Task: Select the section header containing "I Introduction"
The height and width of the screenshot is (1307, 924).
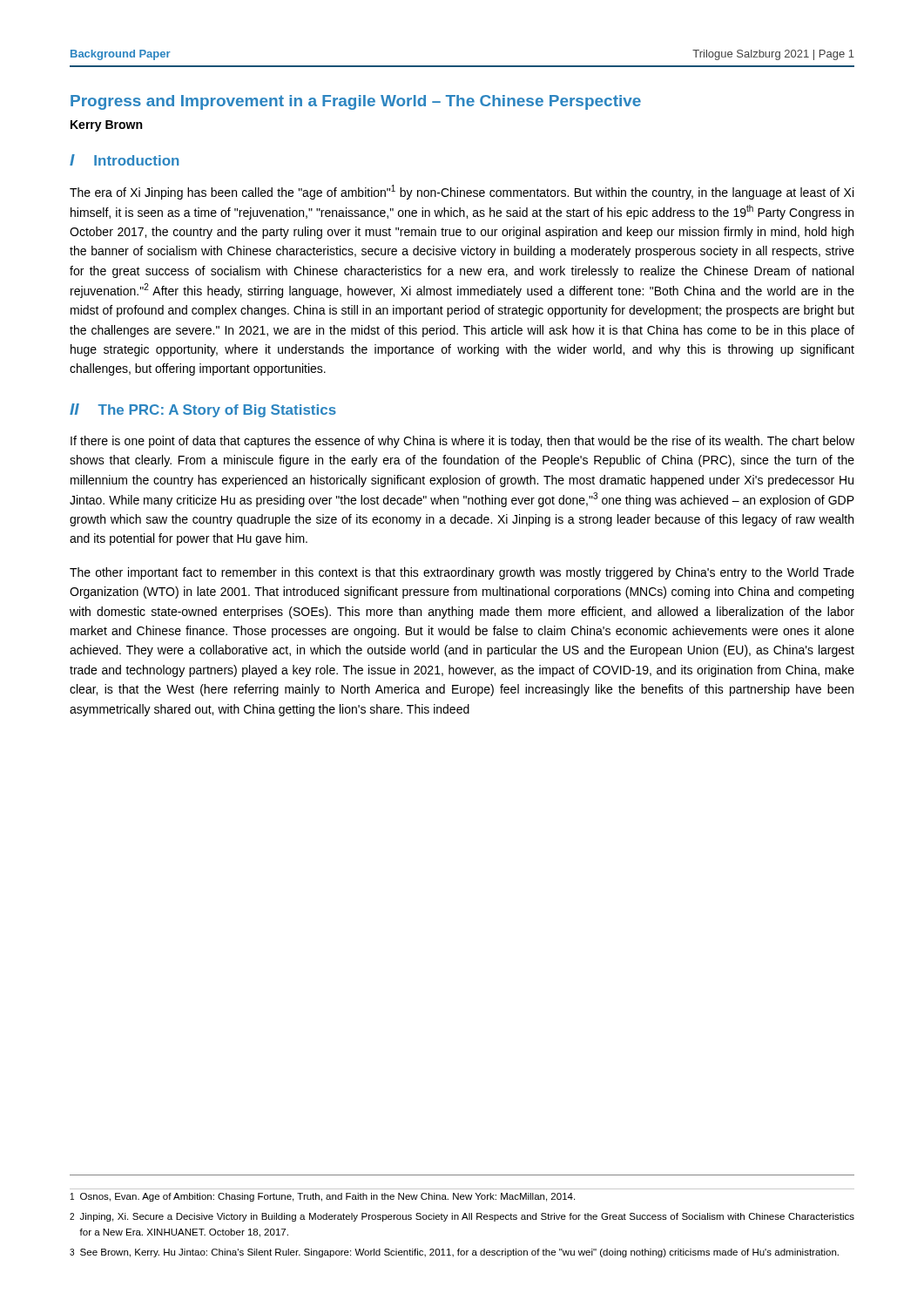Action: pyautogui.click(x=125, y=160)
